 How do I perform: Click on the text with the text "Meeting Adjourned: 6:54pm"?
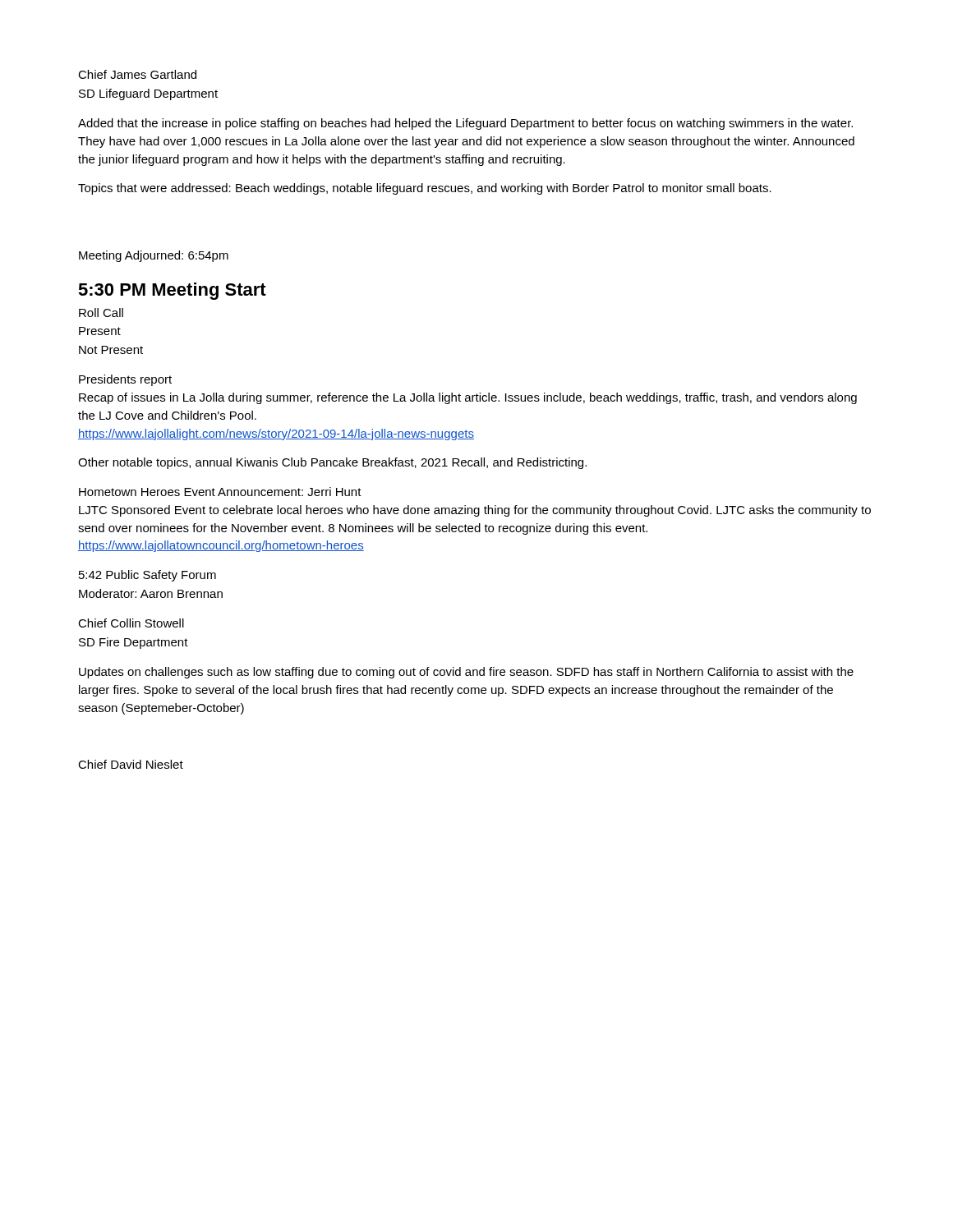tap(154, 256)
